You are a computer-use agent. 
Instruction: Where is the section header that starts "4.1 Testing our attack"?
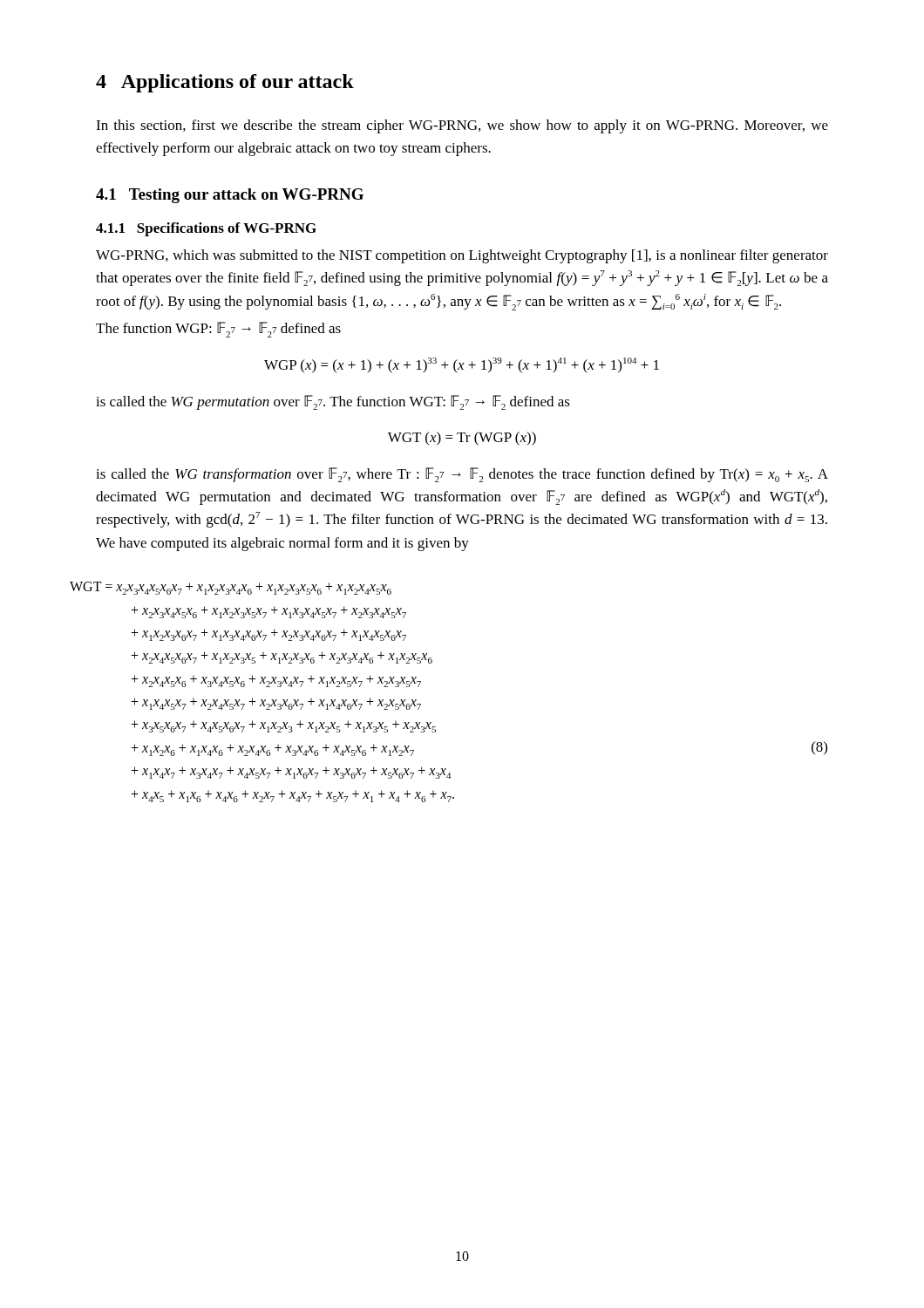coord(230,196)
